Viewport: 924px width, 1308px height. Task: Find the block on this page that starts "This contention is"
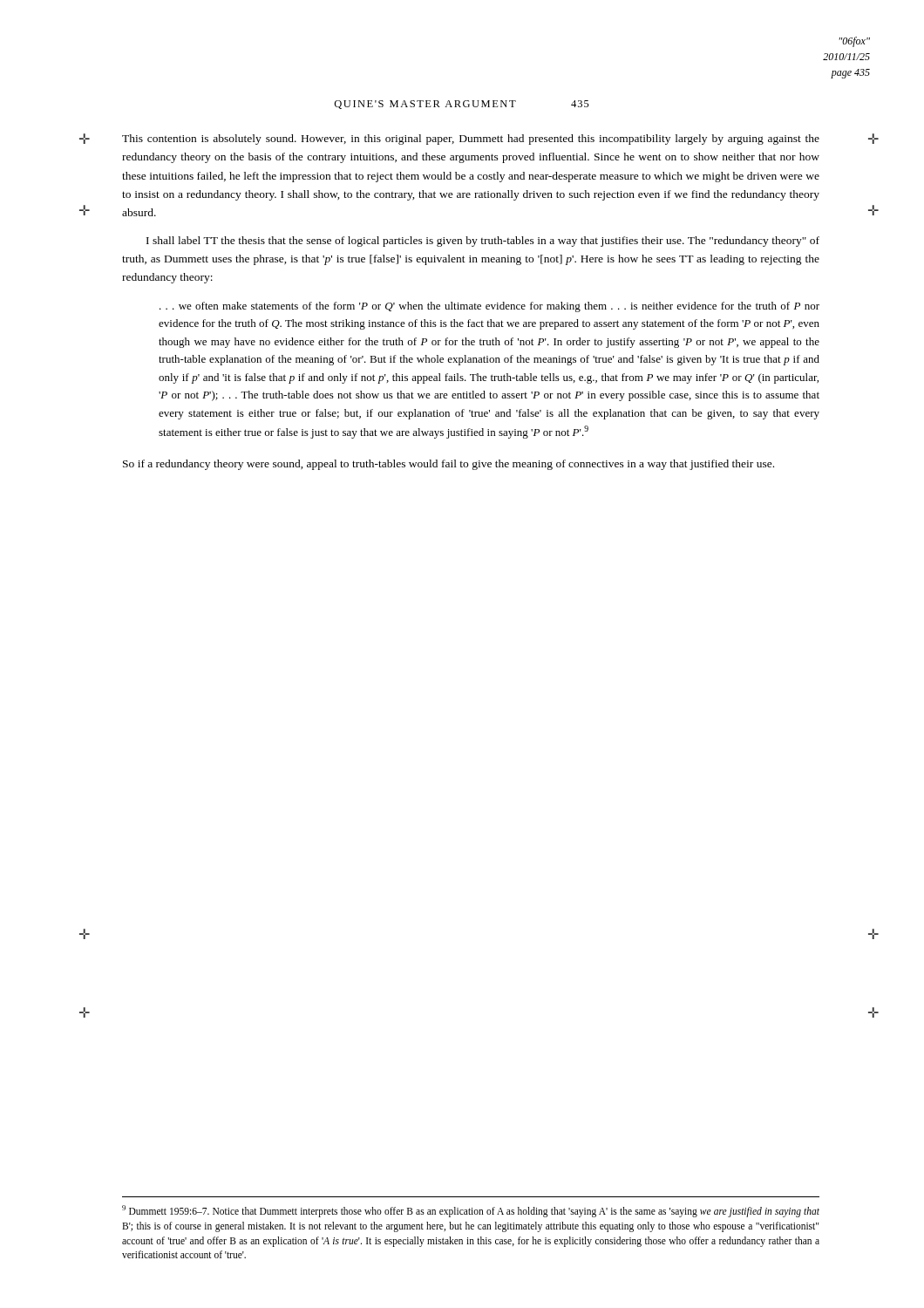tap(471, 176)
